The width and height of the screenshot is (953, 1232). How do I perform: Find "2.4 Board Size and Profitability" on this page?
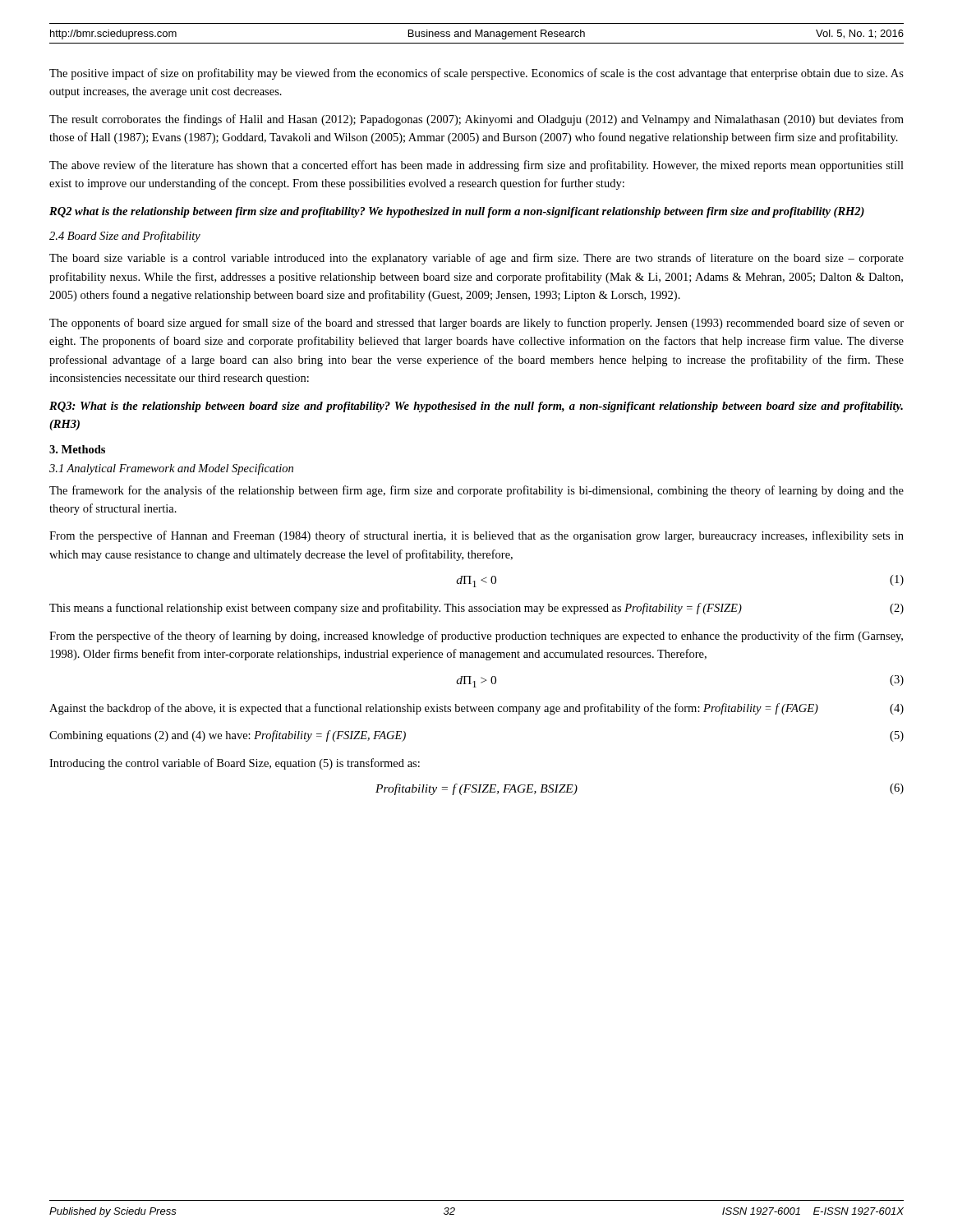tap(125, 236)
